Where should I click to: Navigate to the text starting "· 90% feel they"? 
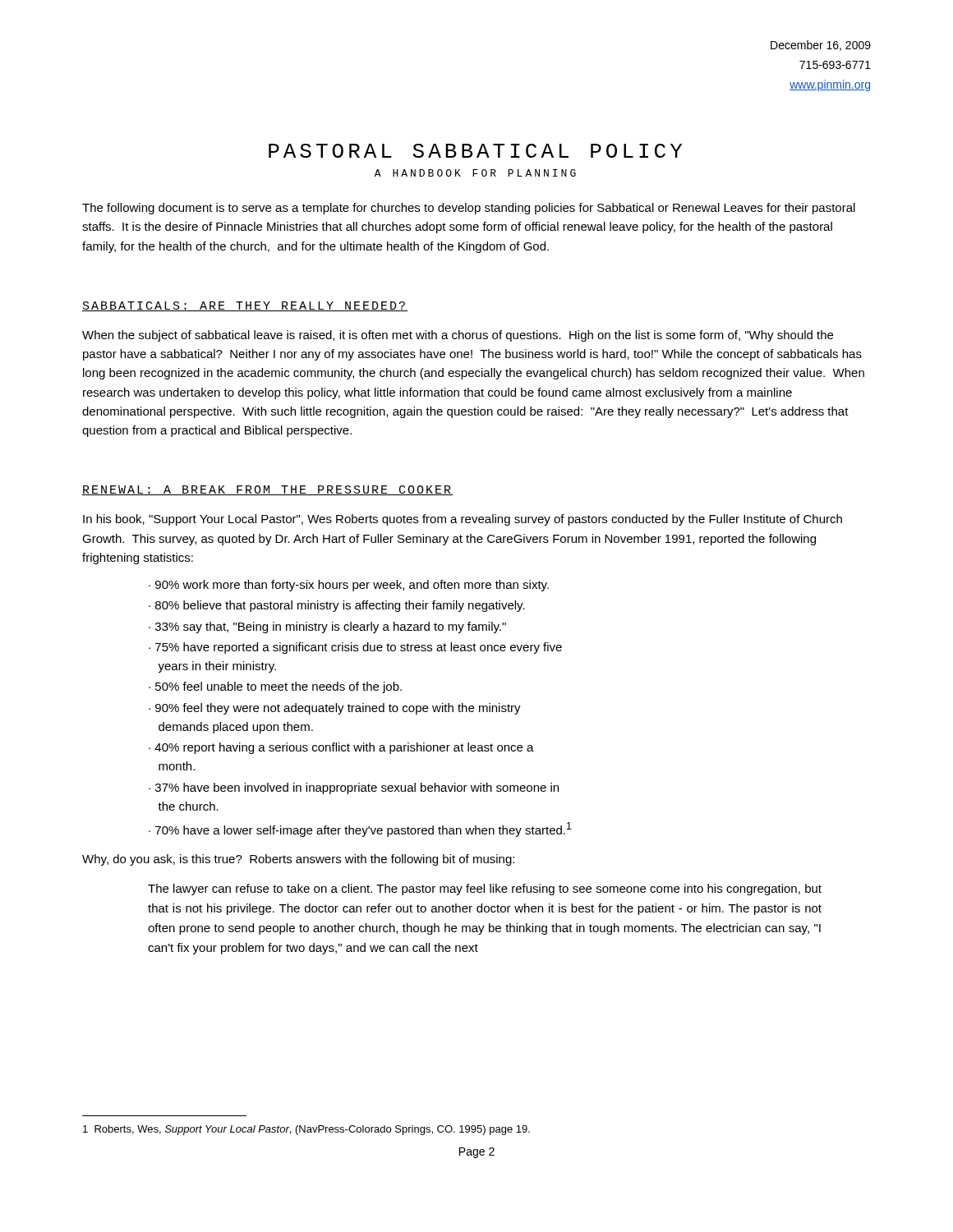click(334, 717)
